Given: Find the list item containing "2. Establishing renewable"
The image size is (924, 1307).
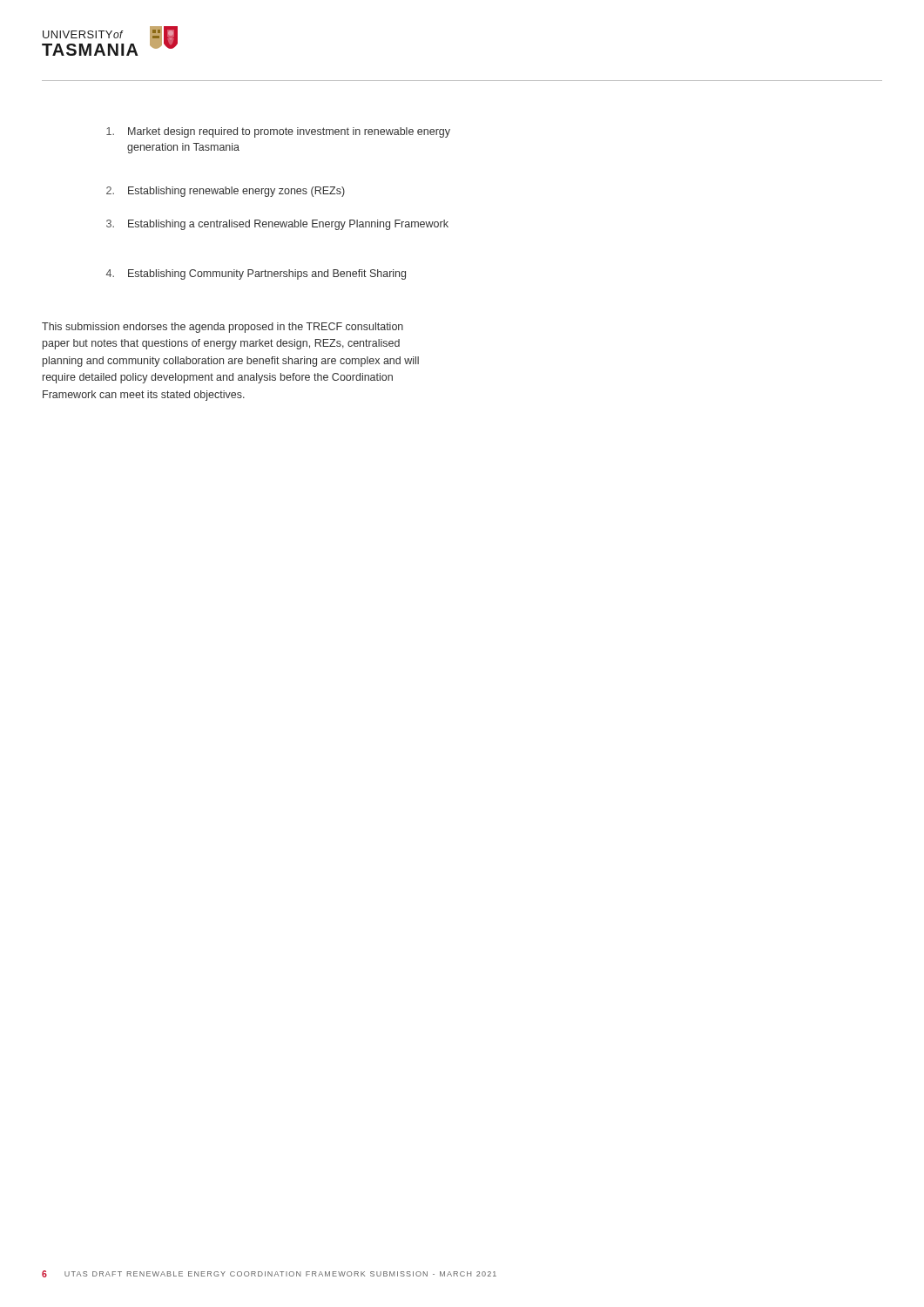Looking at the screenshot, I should 216,191.
